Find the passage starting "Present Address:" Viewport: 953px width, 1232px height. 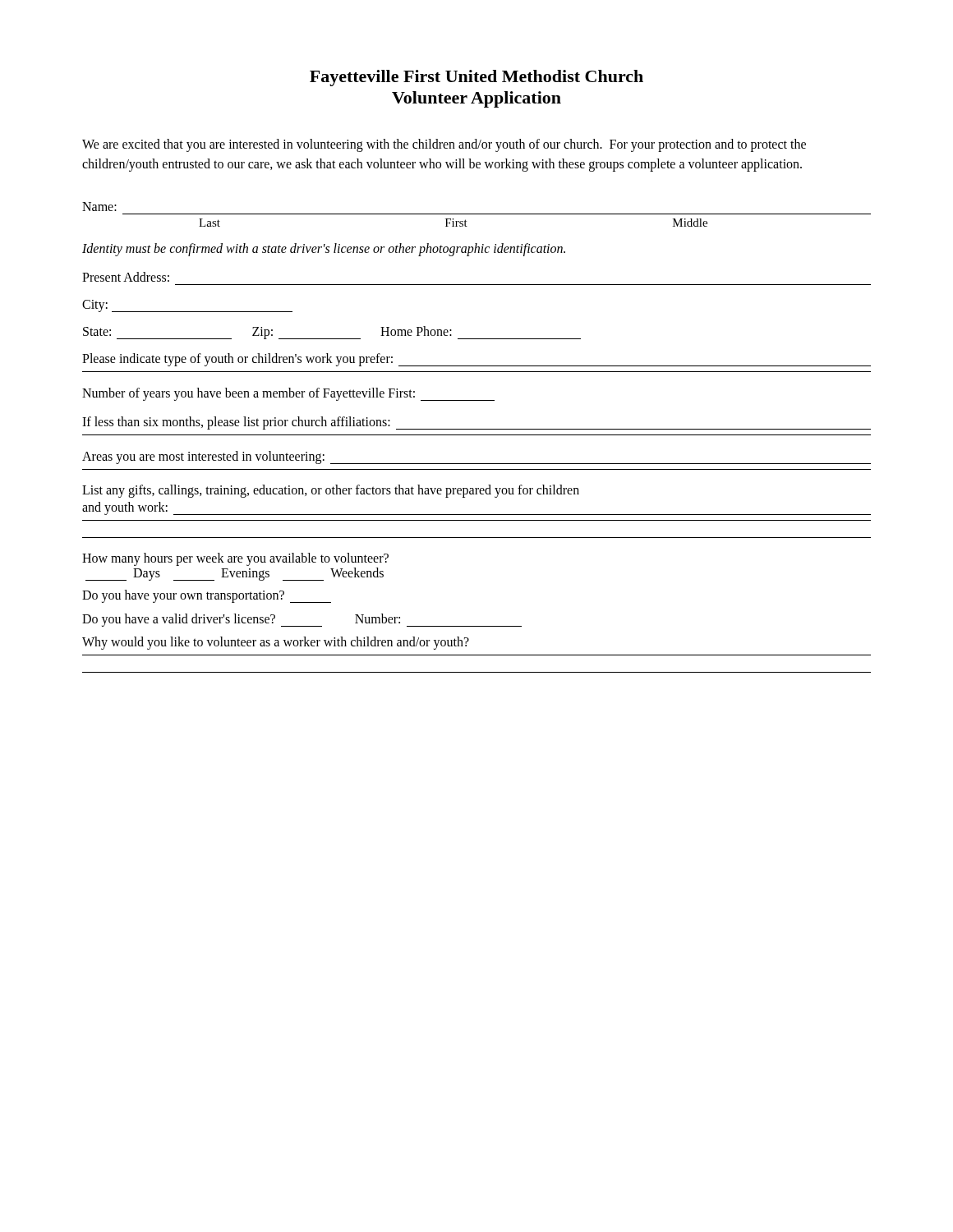[476, 277]
